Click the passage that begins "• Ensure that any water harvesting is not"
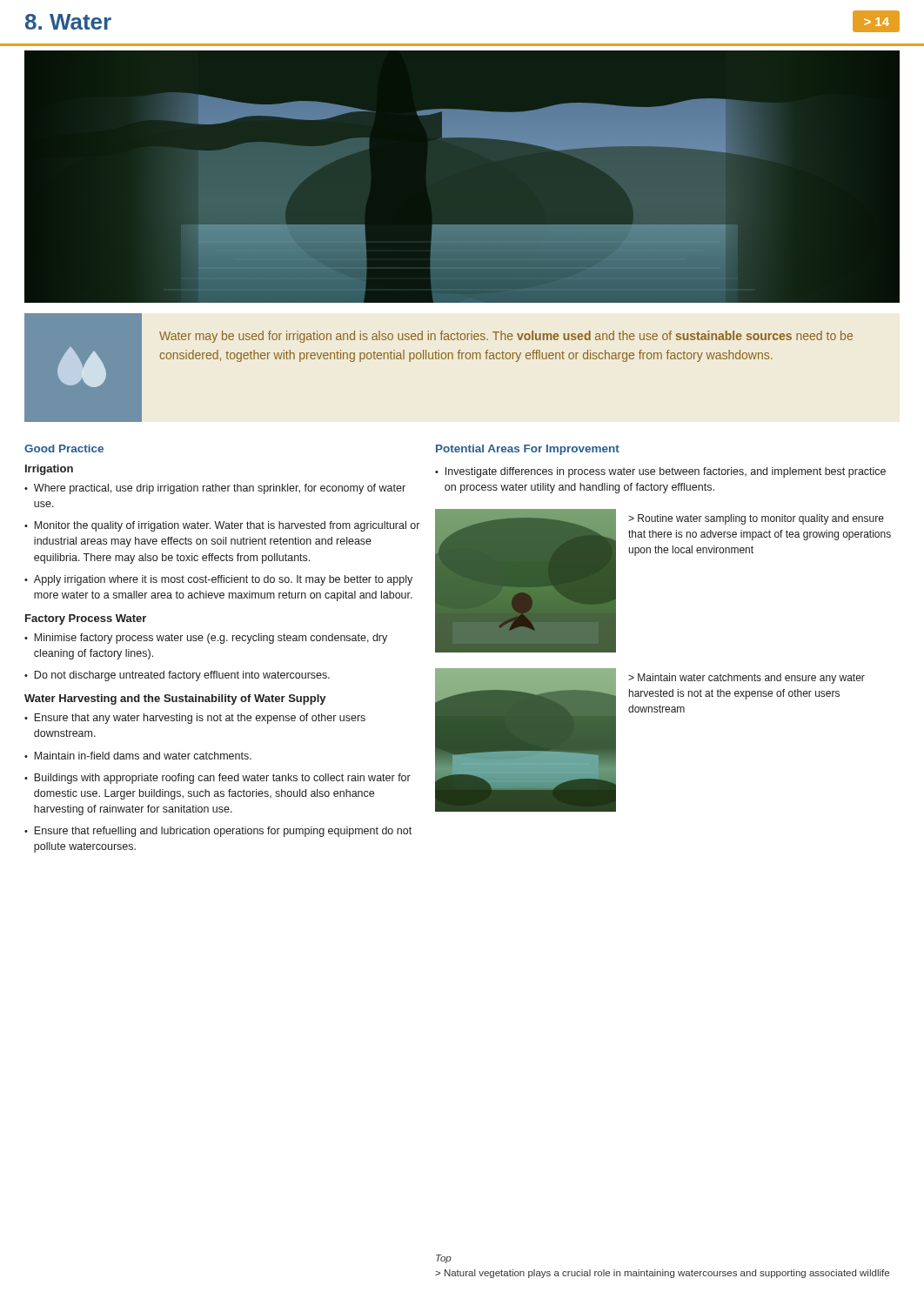 pyautogui.click(x=222, y=726)
